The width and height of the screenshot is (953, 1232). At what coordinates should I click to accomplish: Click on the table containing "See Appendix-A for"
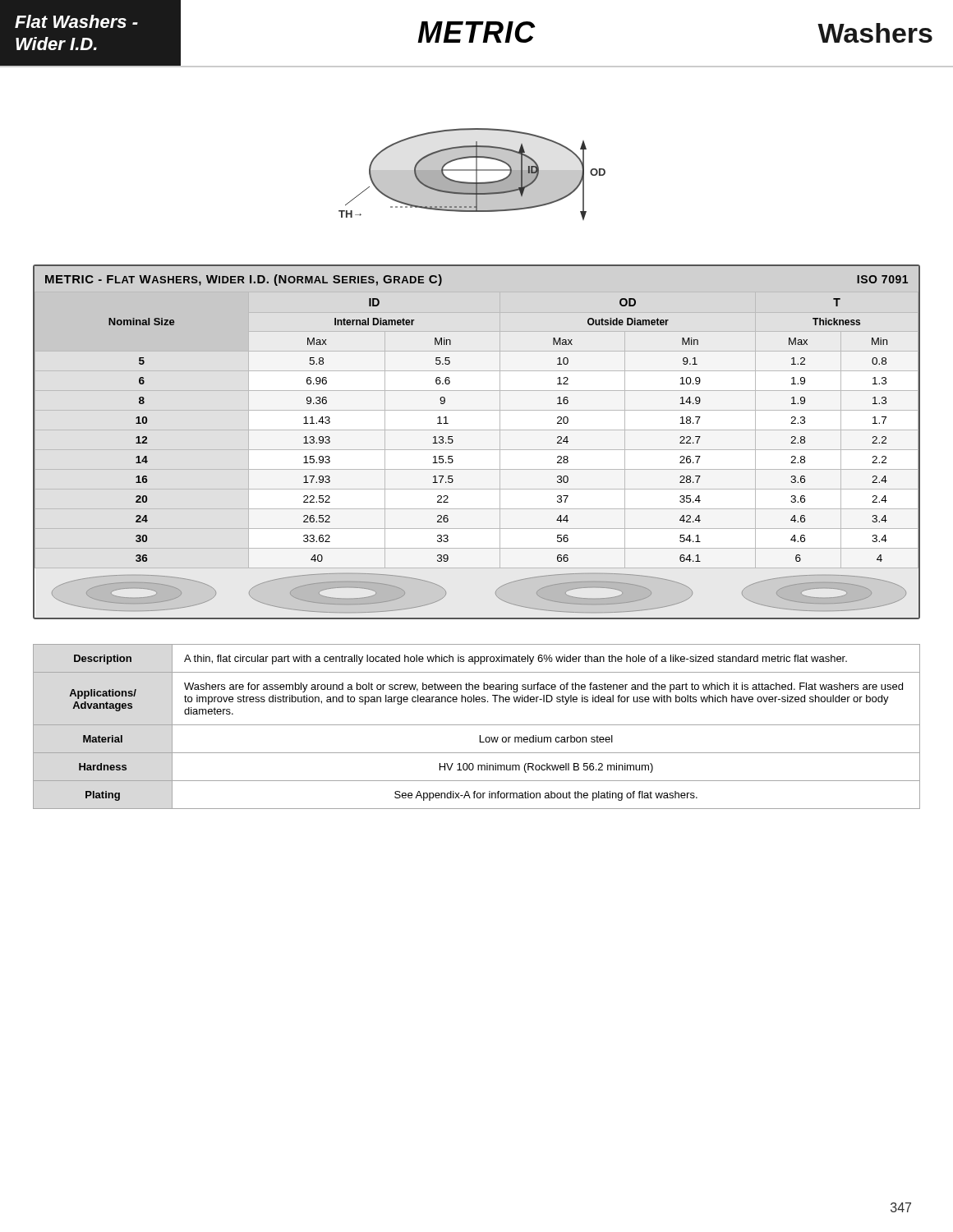pos(476,727)
